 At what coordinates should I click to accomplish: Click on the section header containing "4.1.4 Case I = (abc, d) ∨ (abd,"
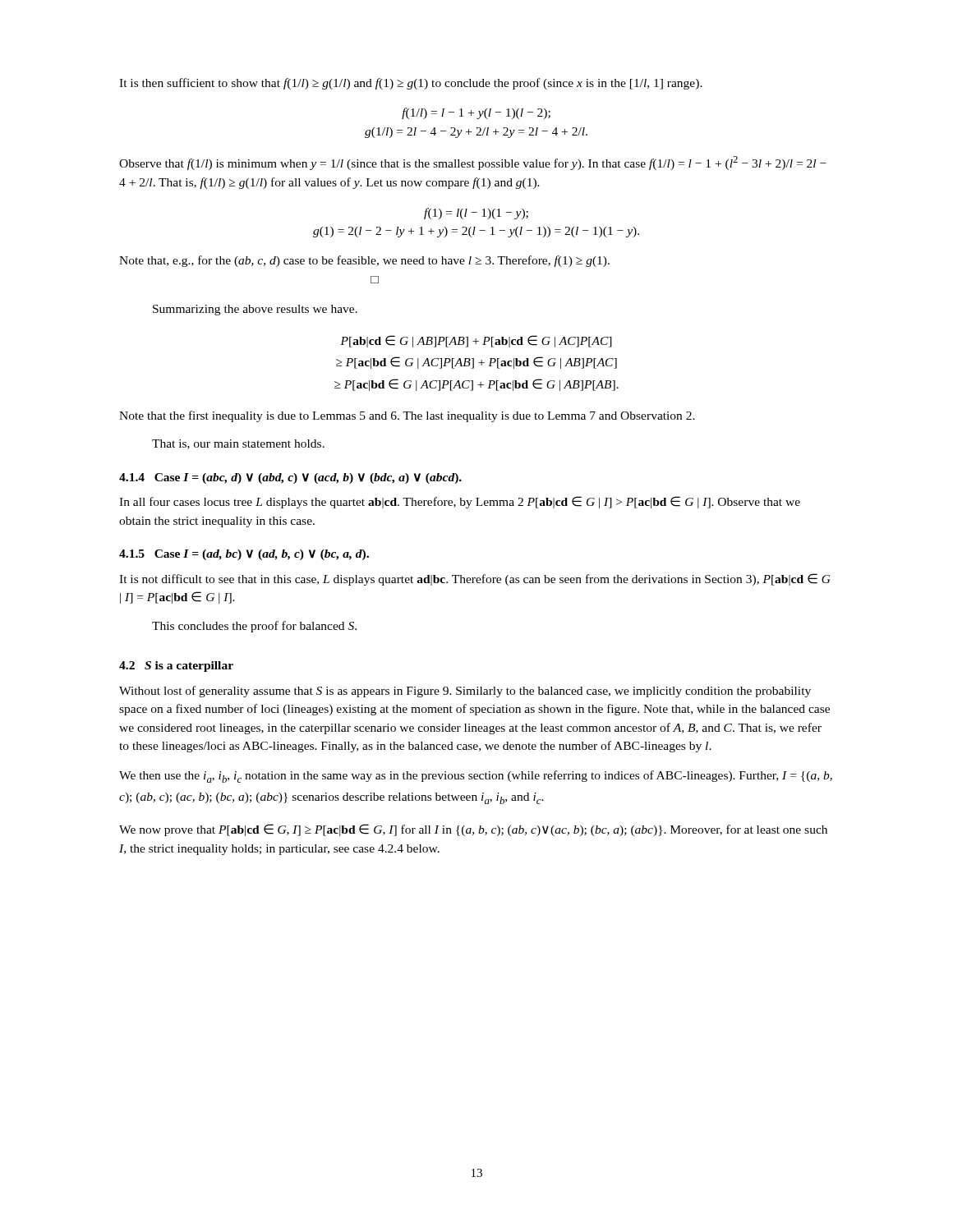point(291,477)
